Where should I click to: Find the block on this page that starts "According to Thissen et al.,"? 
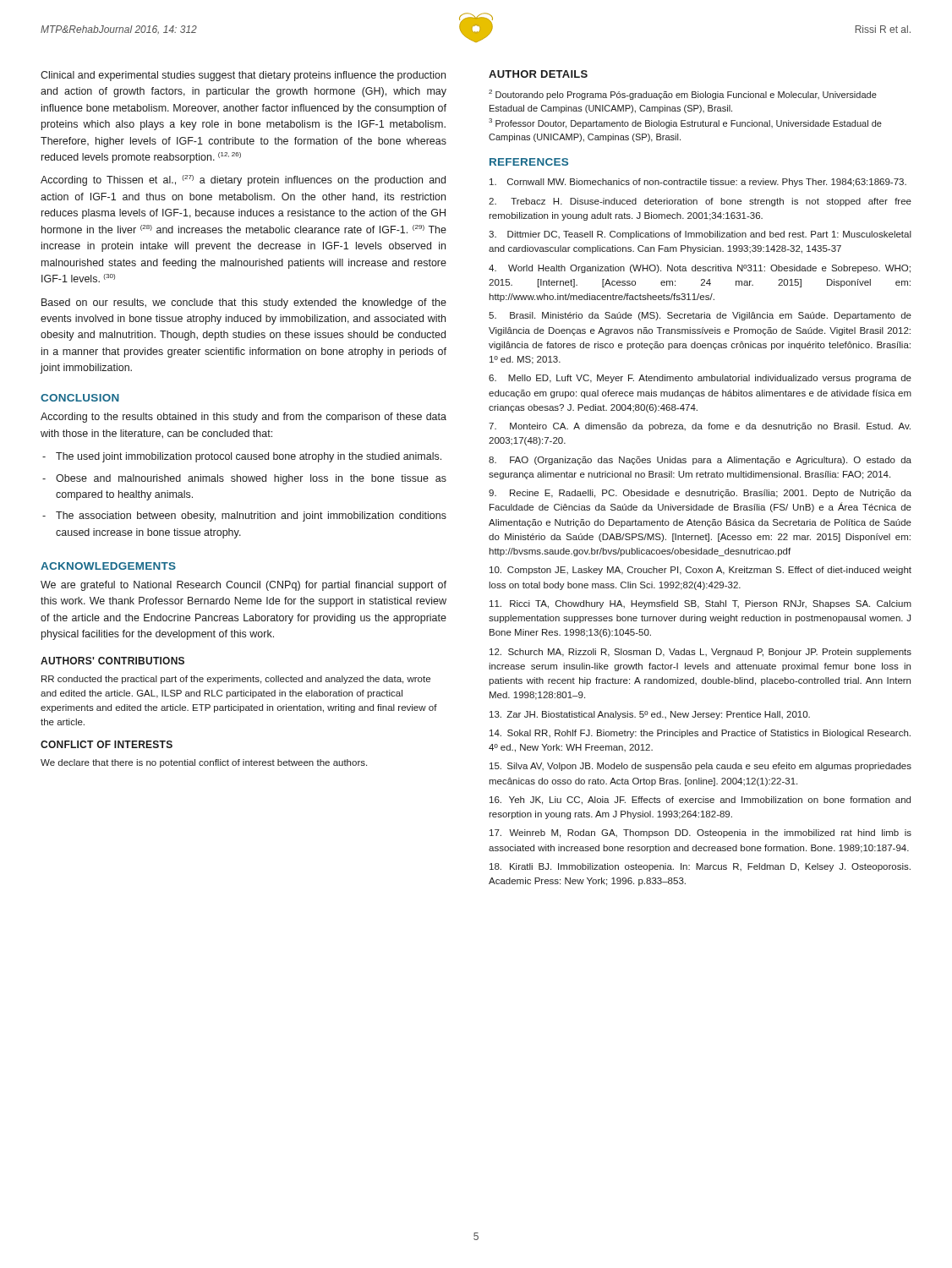(243, 229)
